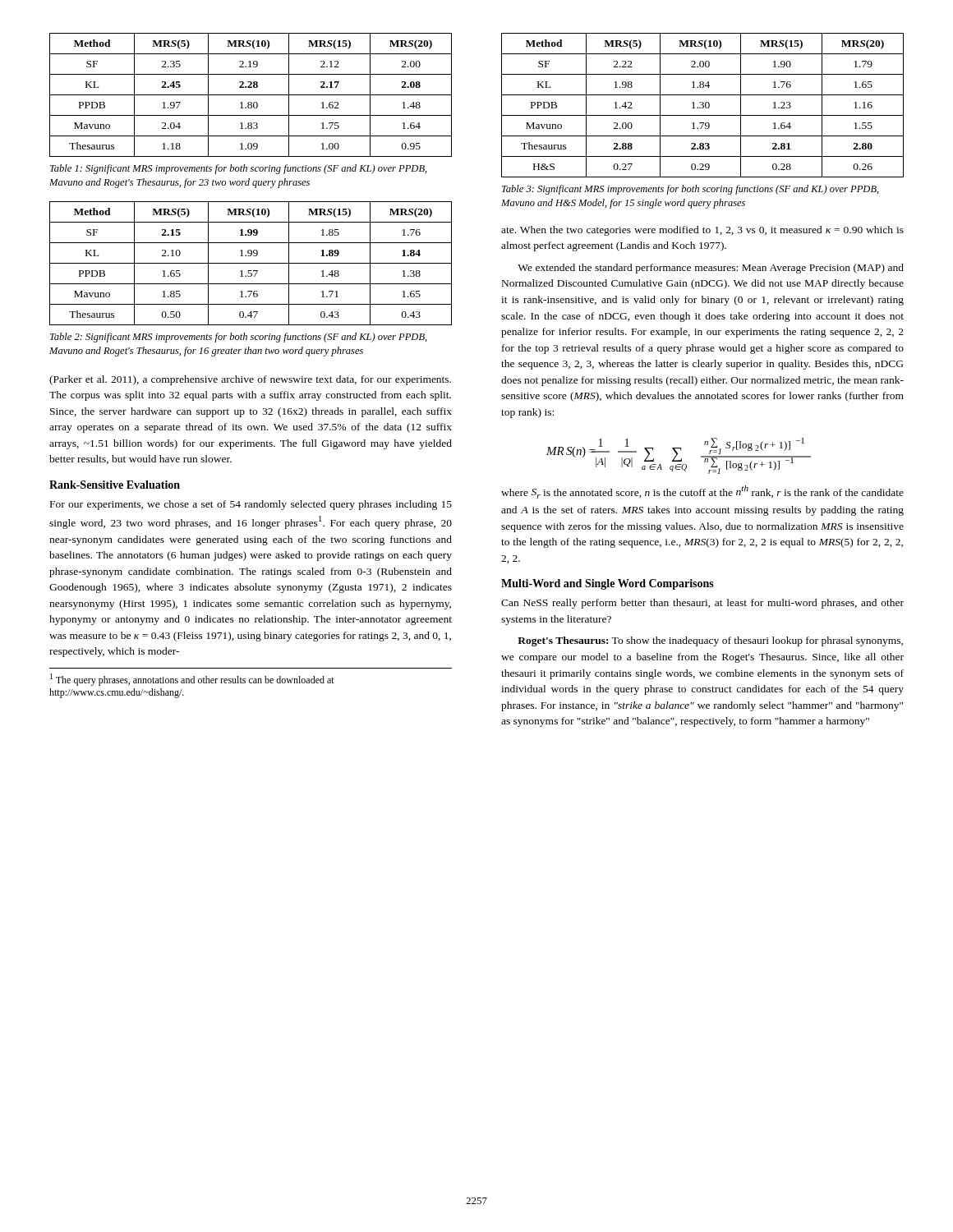Locate the element starting "MR S ( n"

pyautogui.click(x=702, y=450)
